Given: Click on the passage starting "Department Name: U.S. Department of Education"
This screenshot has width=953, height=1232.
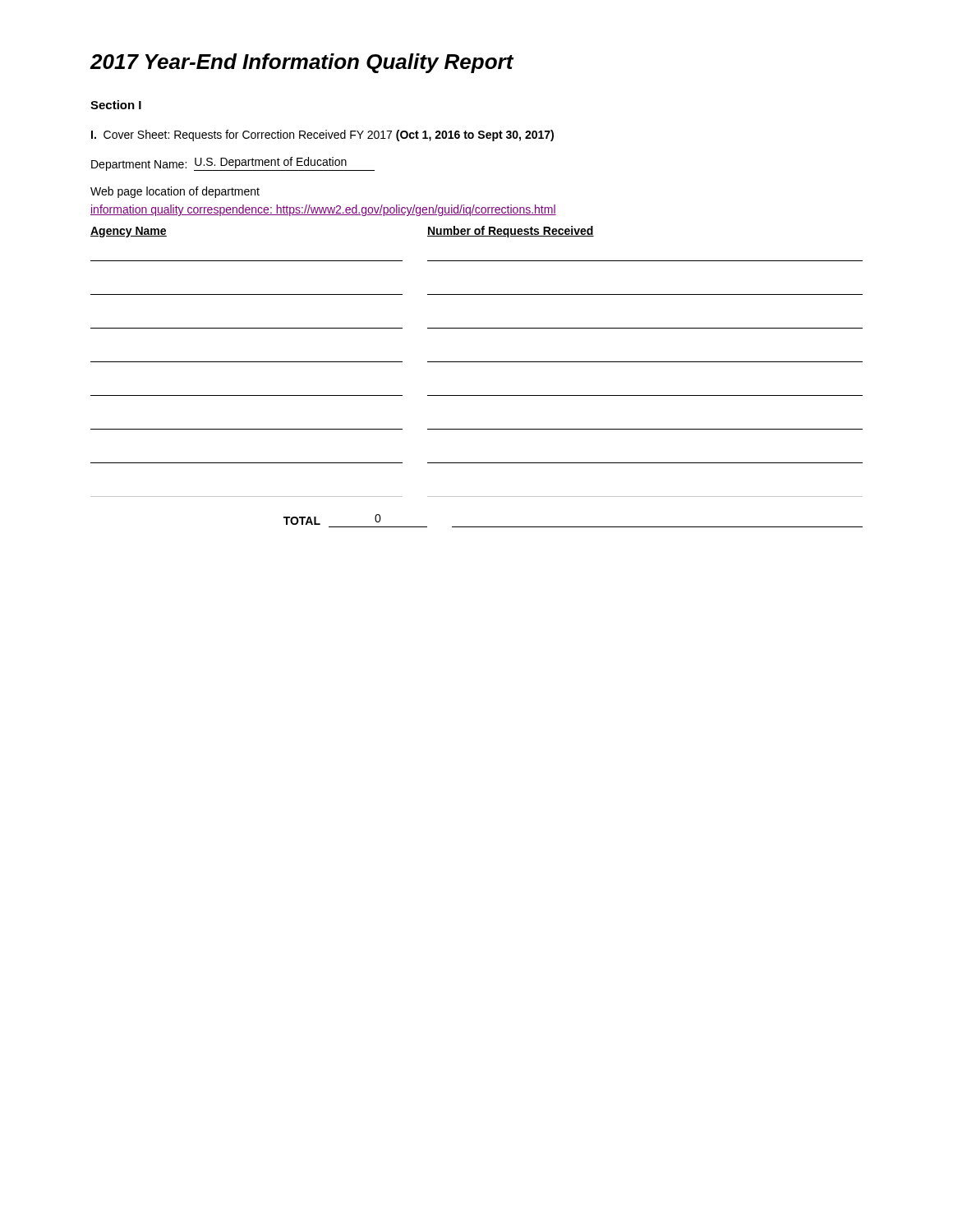Looking at the screenshot, I should (x=233, y=163).
